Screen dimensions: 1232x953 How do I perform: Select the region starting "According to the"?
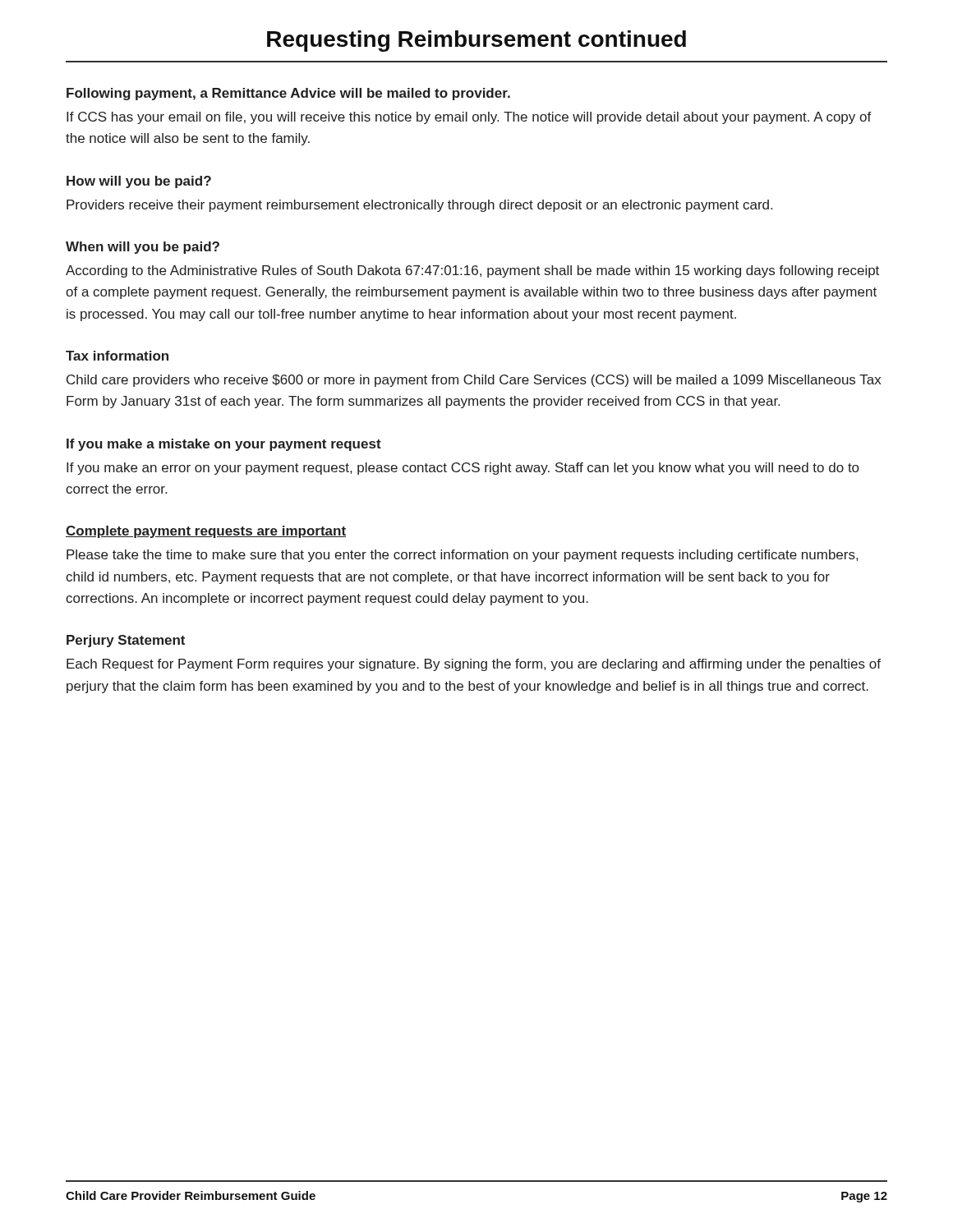point(473,292)
